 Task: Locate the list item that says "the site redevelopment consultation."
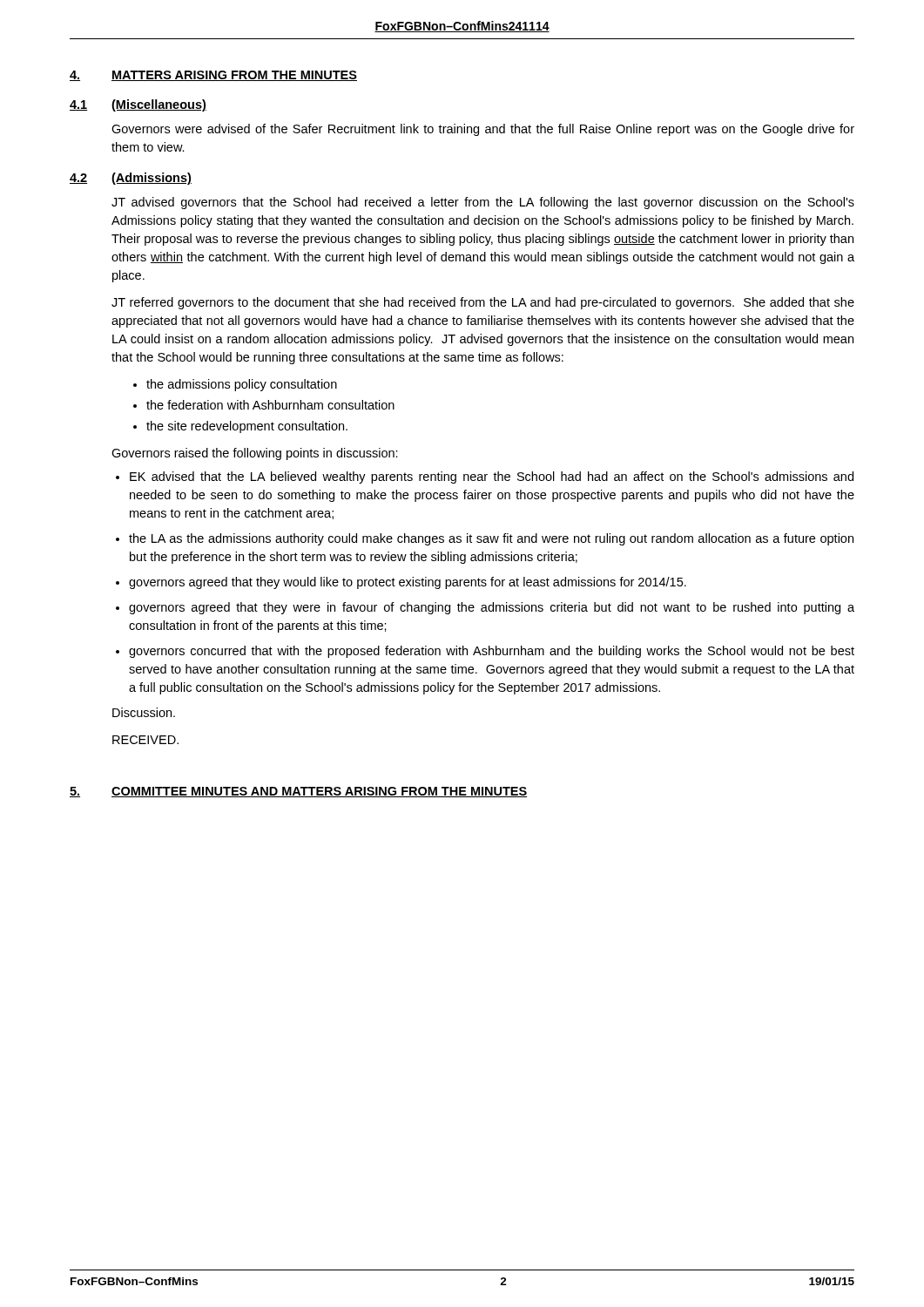pos(247,426)
